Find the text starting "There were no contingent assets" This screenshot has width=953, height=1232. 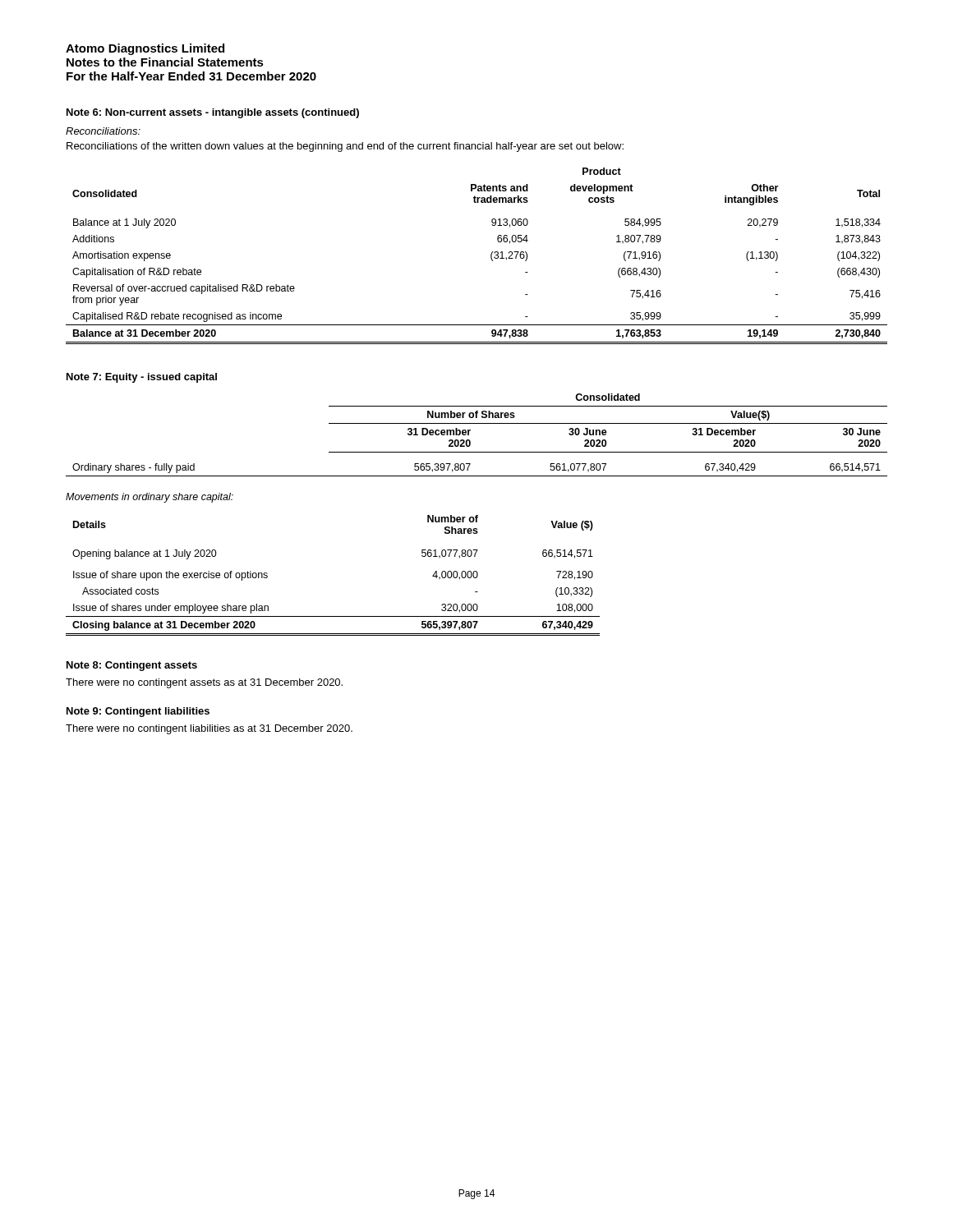click(x=205, y=682)
